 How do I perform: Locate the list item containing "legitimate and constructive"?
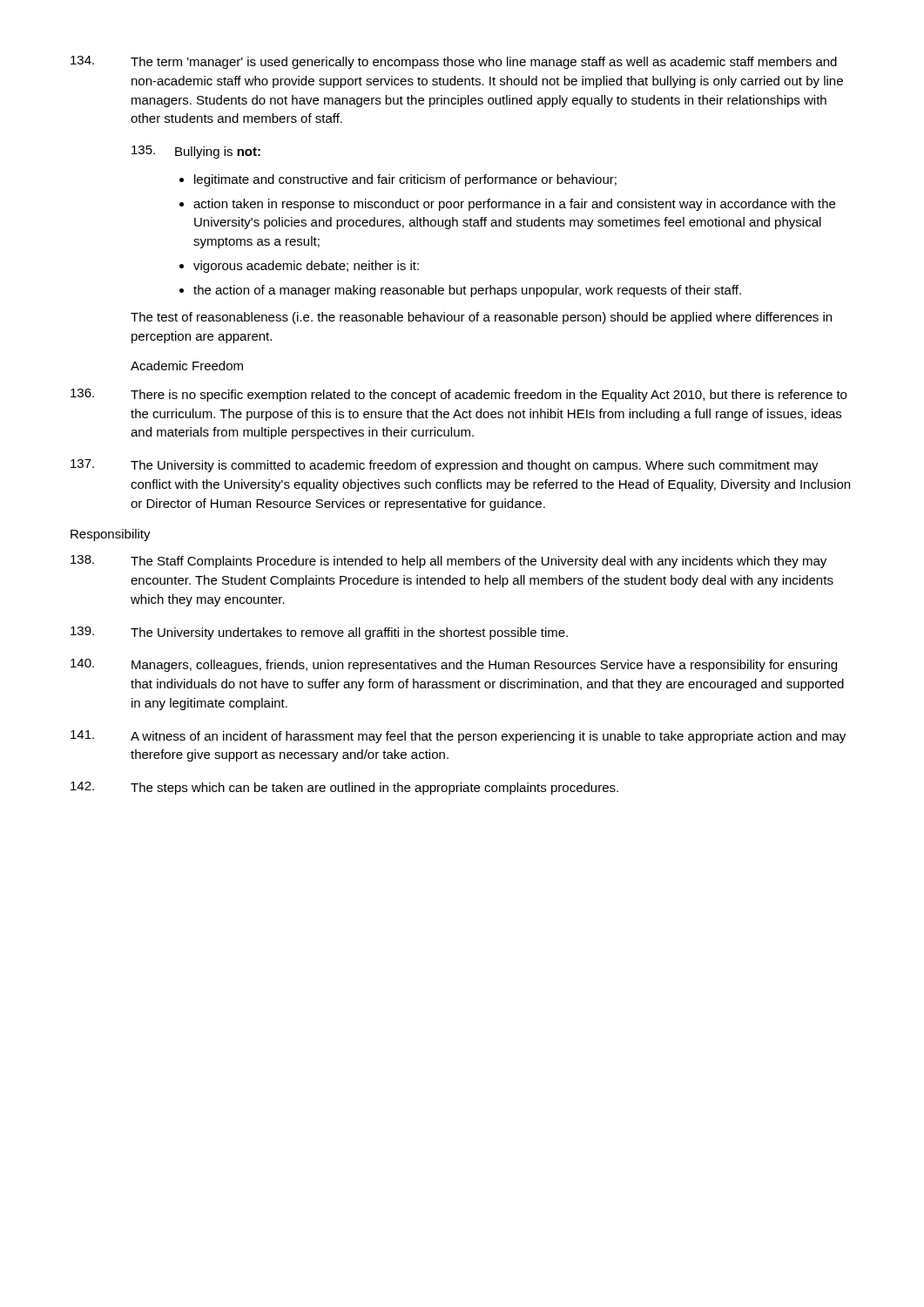click(x=405, y=179)
